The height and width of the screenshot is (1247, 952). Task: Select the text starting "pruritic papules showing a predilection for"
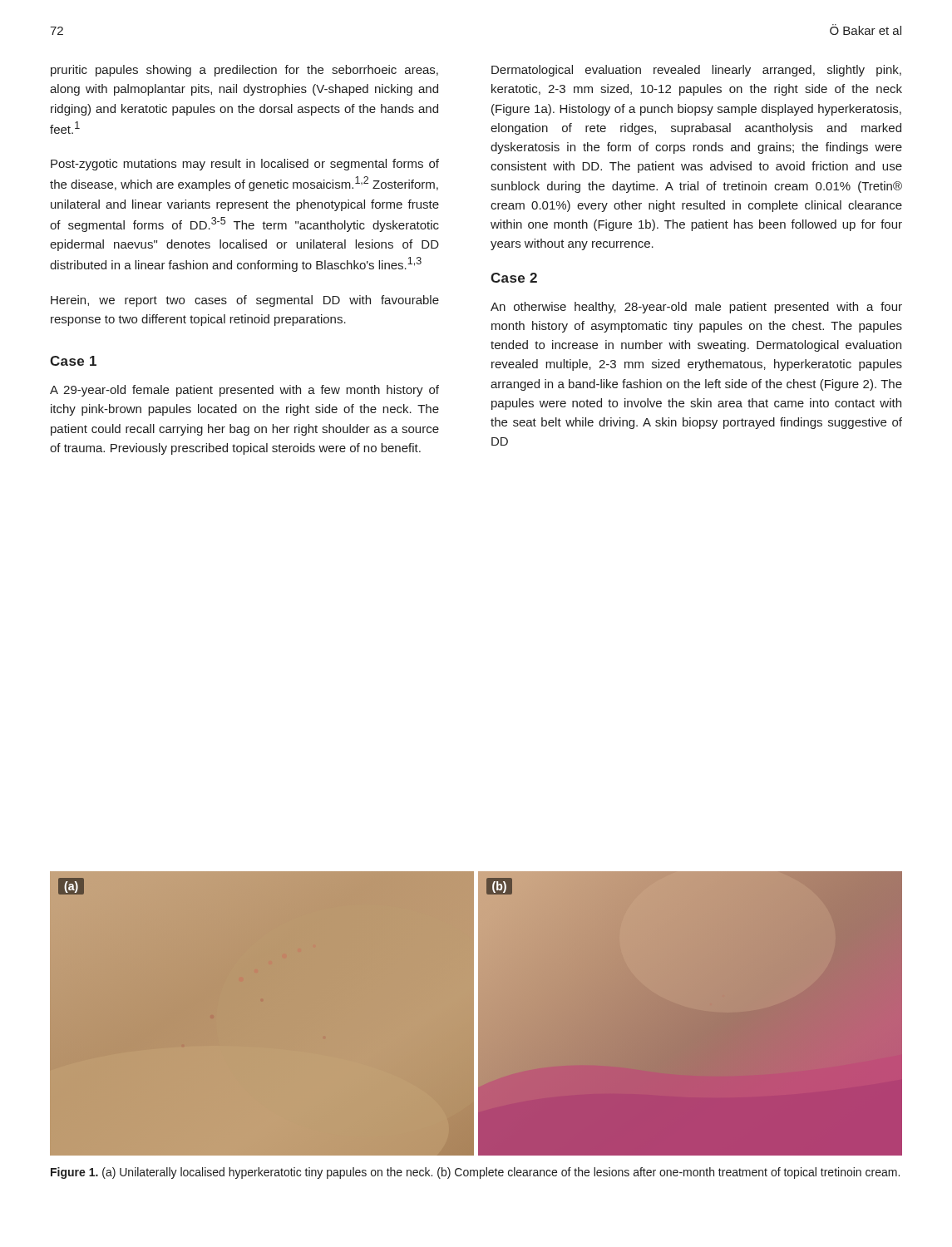[x=244, y=99]
